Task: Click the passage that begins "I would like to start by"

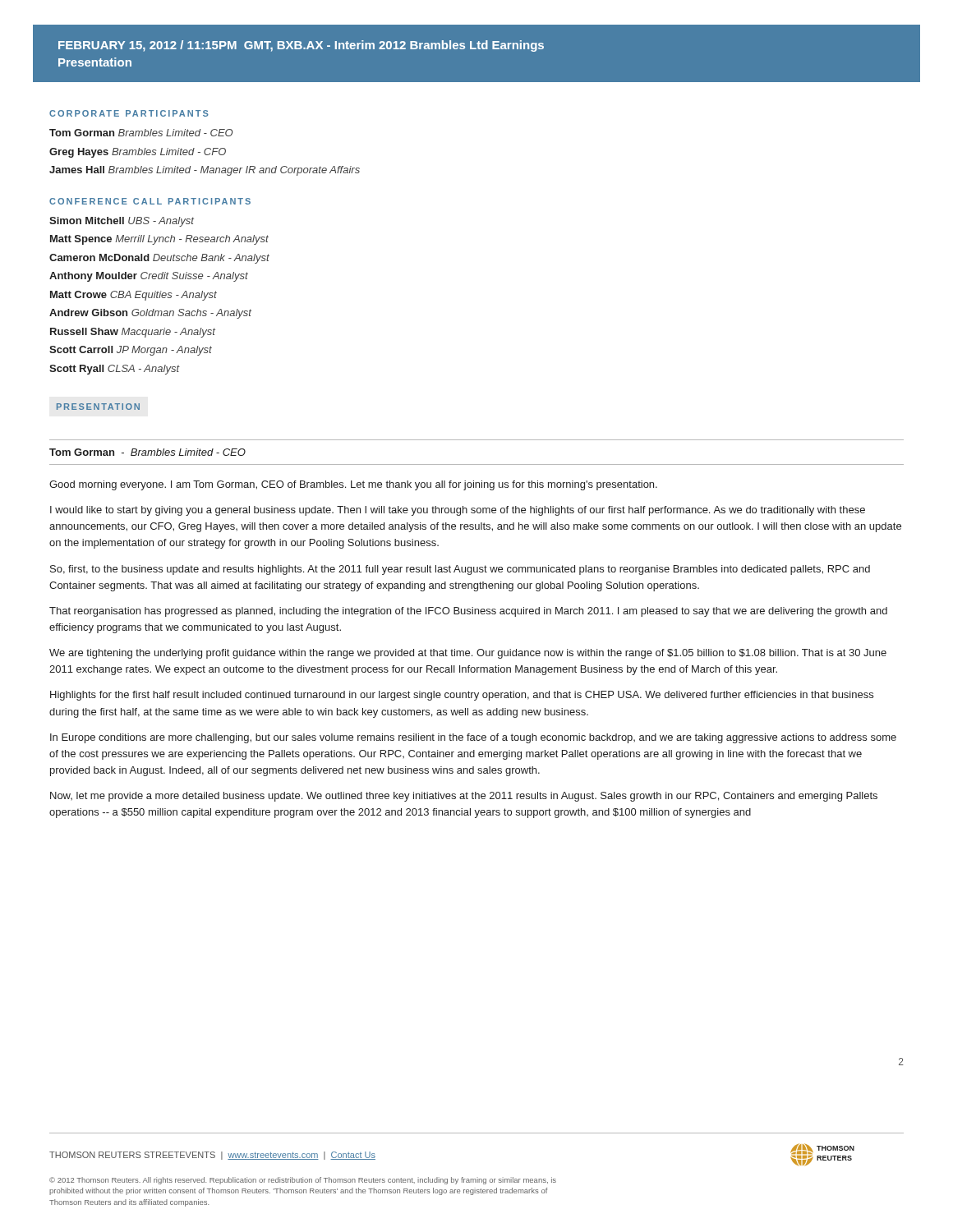Action: 475,526
